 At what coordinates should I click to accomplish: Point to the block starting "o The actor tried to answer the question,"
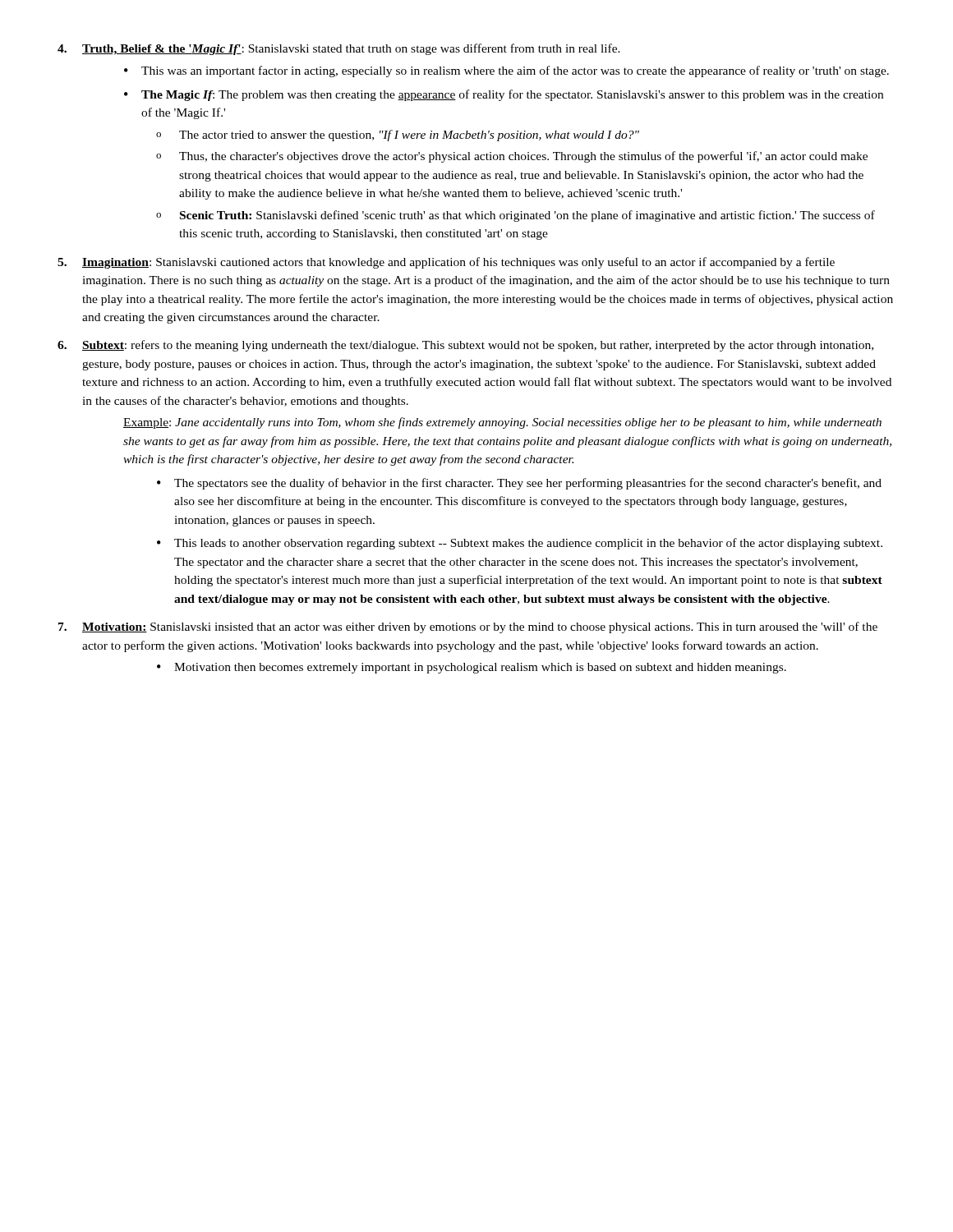398,135
